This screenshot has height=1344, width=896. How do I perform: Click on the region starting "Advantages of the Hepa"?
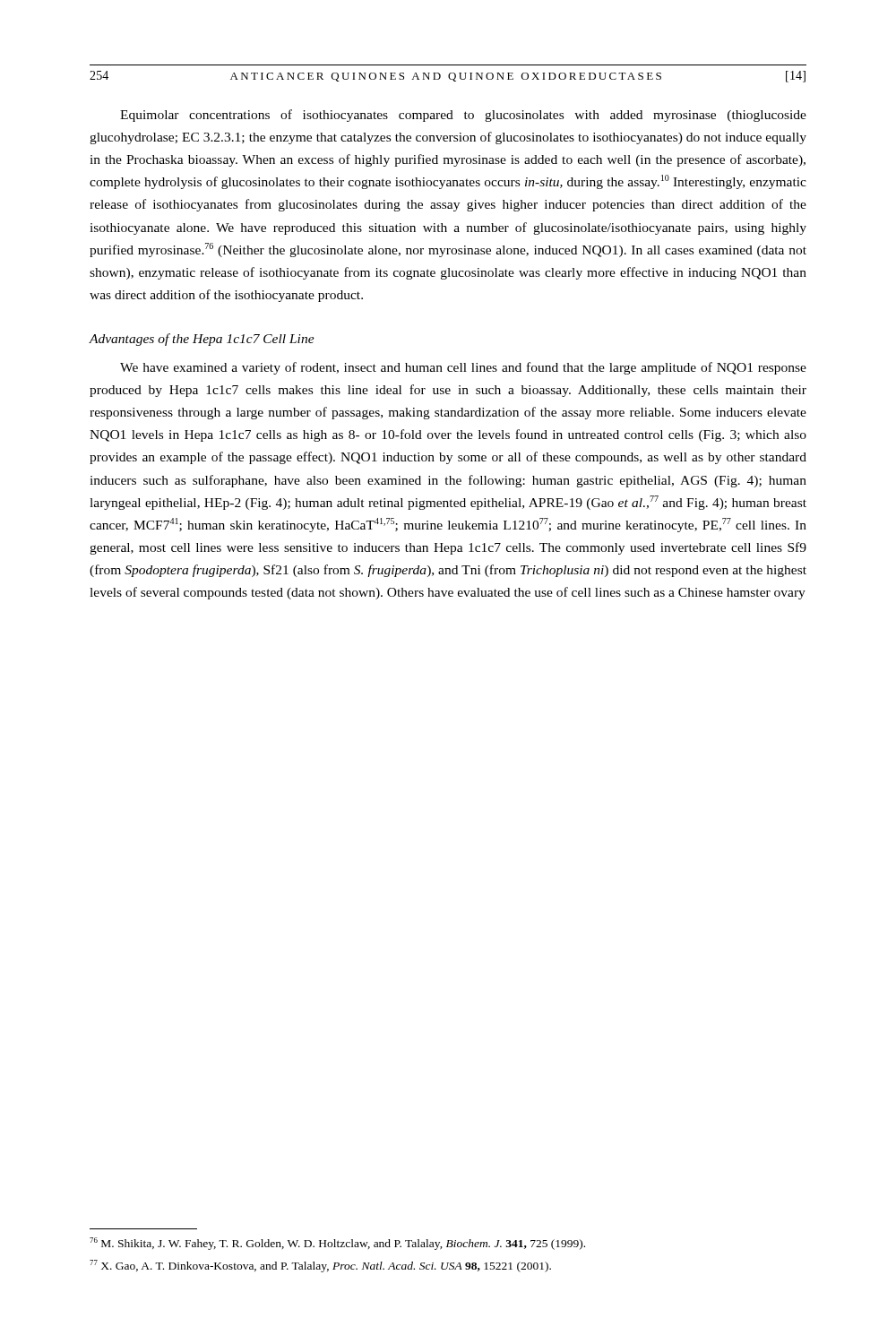click(x=202, y=338)
